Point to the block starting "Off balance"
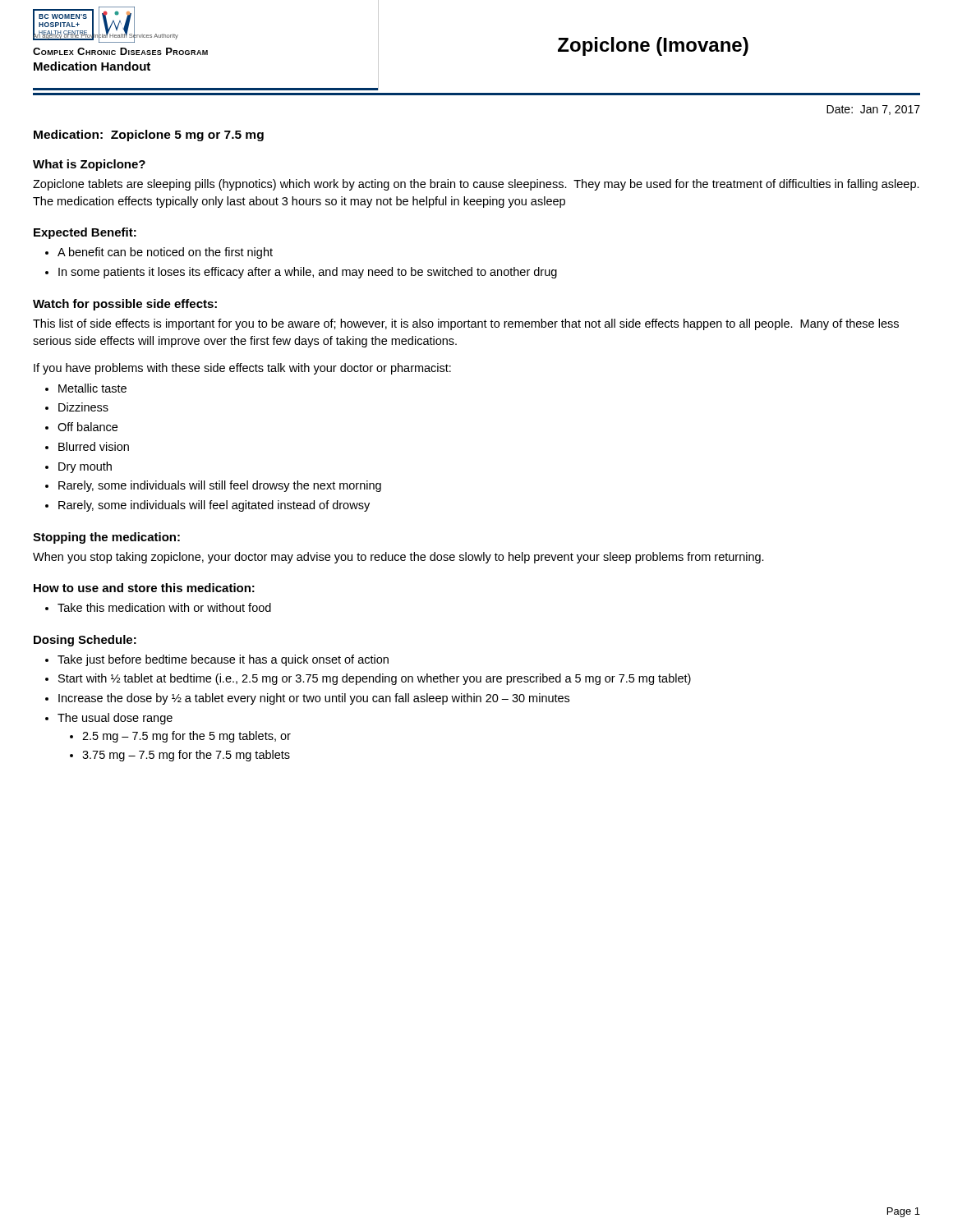 tap(88, 427)
